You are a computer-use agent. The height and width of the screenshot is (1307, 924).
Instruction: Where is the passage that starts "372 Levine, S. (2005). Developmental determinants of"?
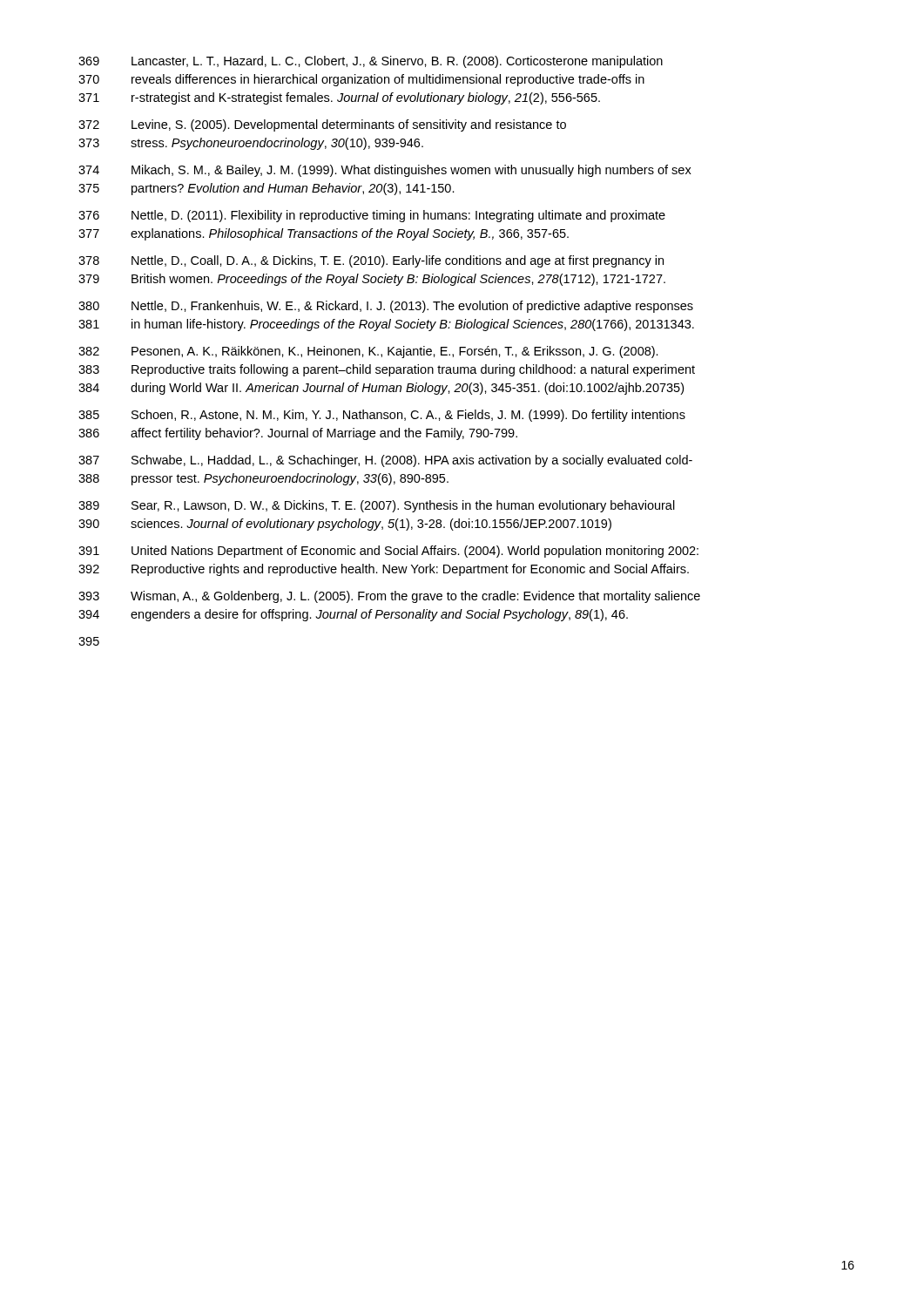466,125
